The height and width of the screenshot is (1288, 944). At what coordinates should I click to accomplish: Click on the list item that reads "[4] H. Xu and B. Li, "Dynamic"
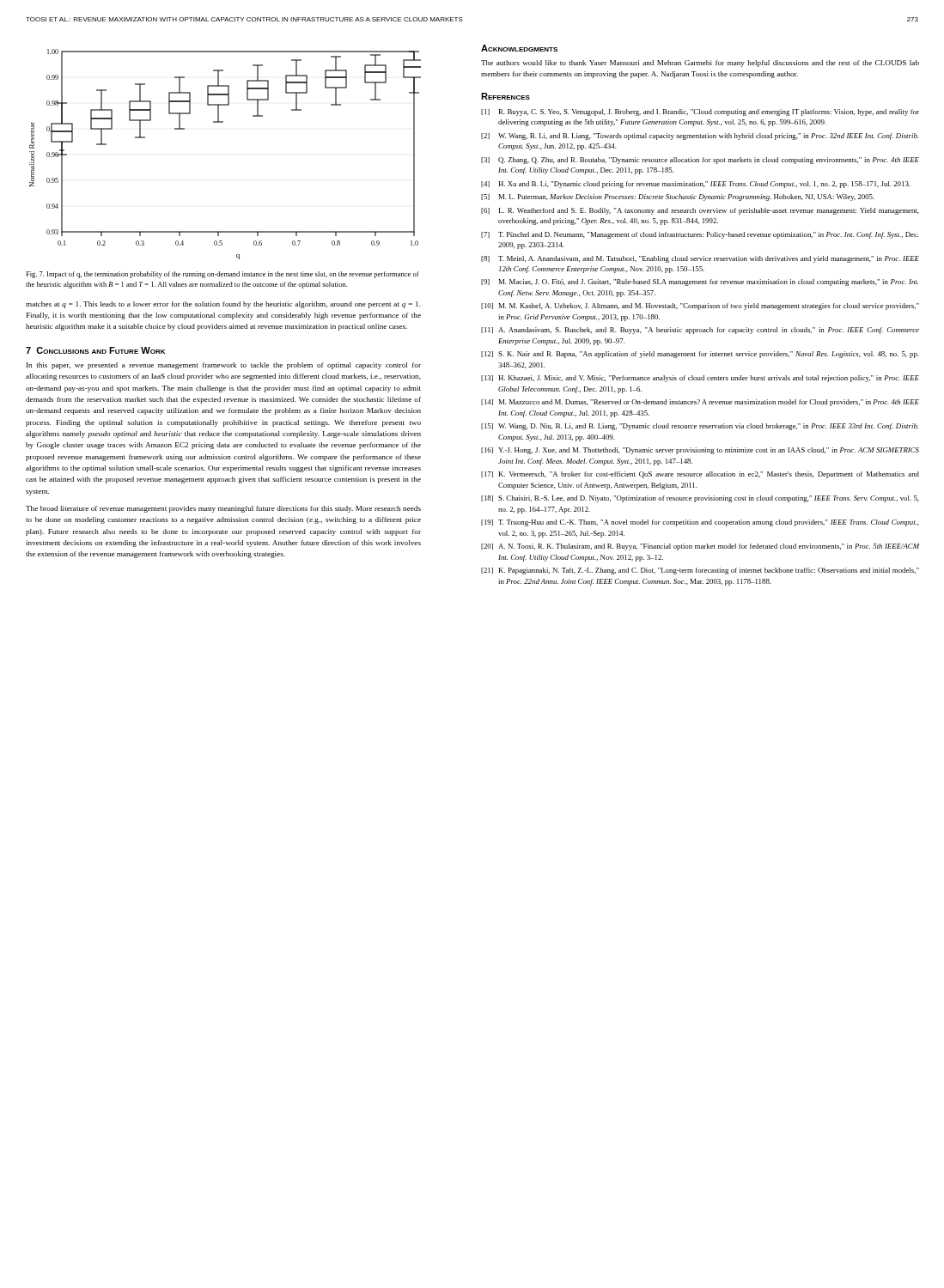[x=700, y=184]
